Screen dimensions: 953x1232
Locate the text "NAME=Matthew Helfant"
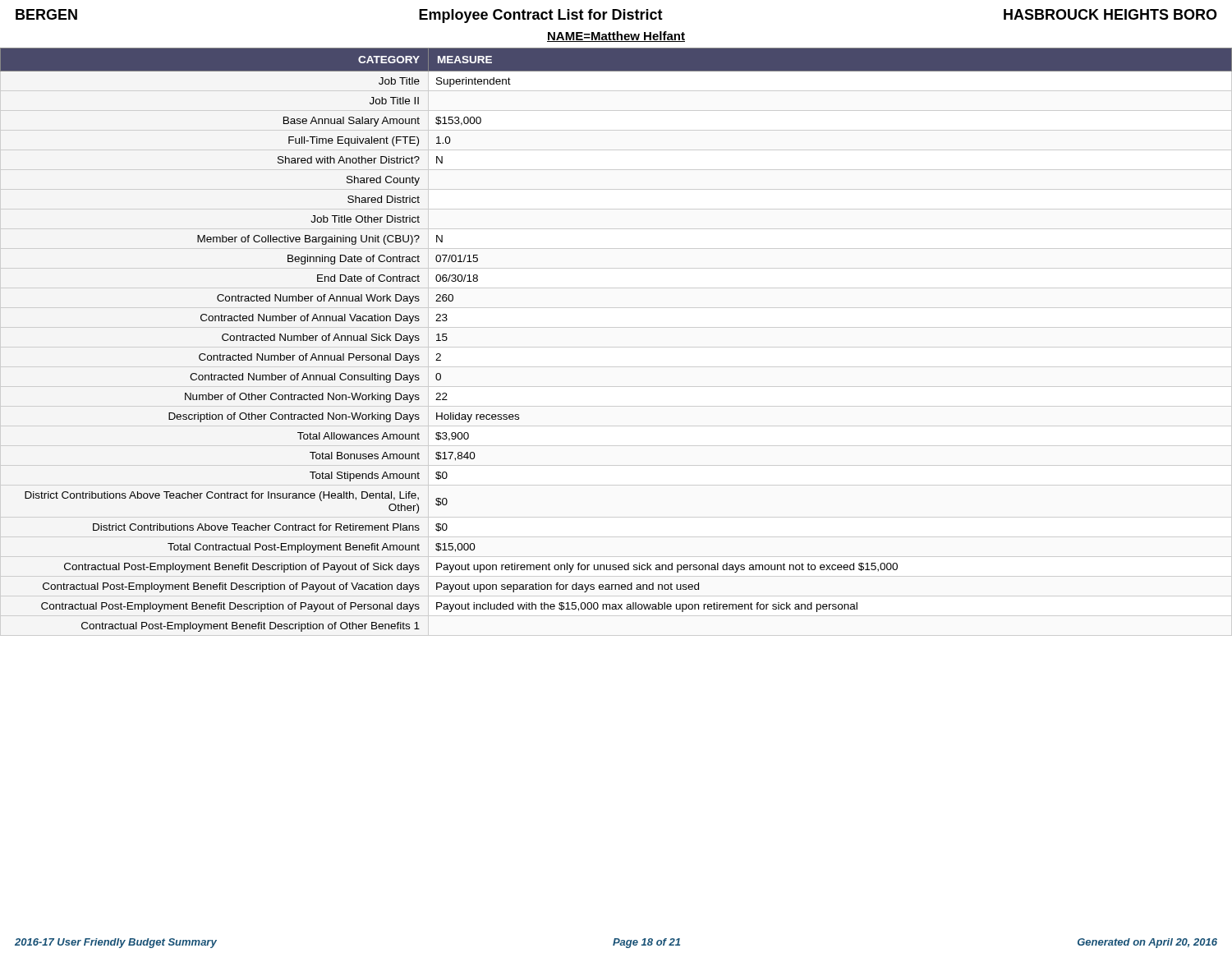(616, 36)
